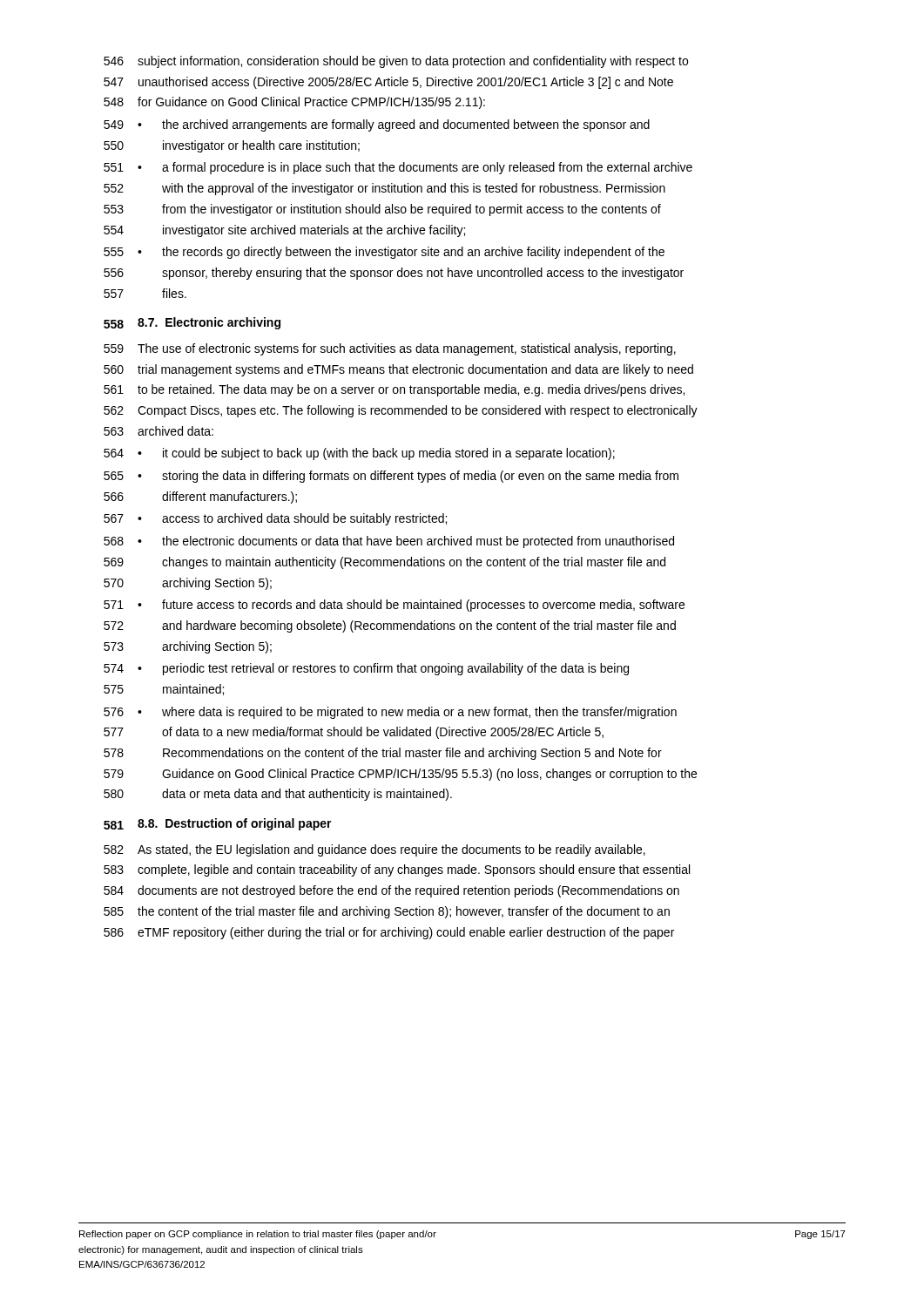
Task: Find the block on this page that starts "564 • it could"
Action: pos(462,454)
